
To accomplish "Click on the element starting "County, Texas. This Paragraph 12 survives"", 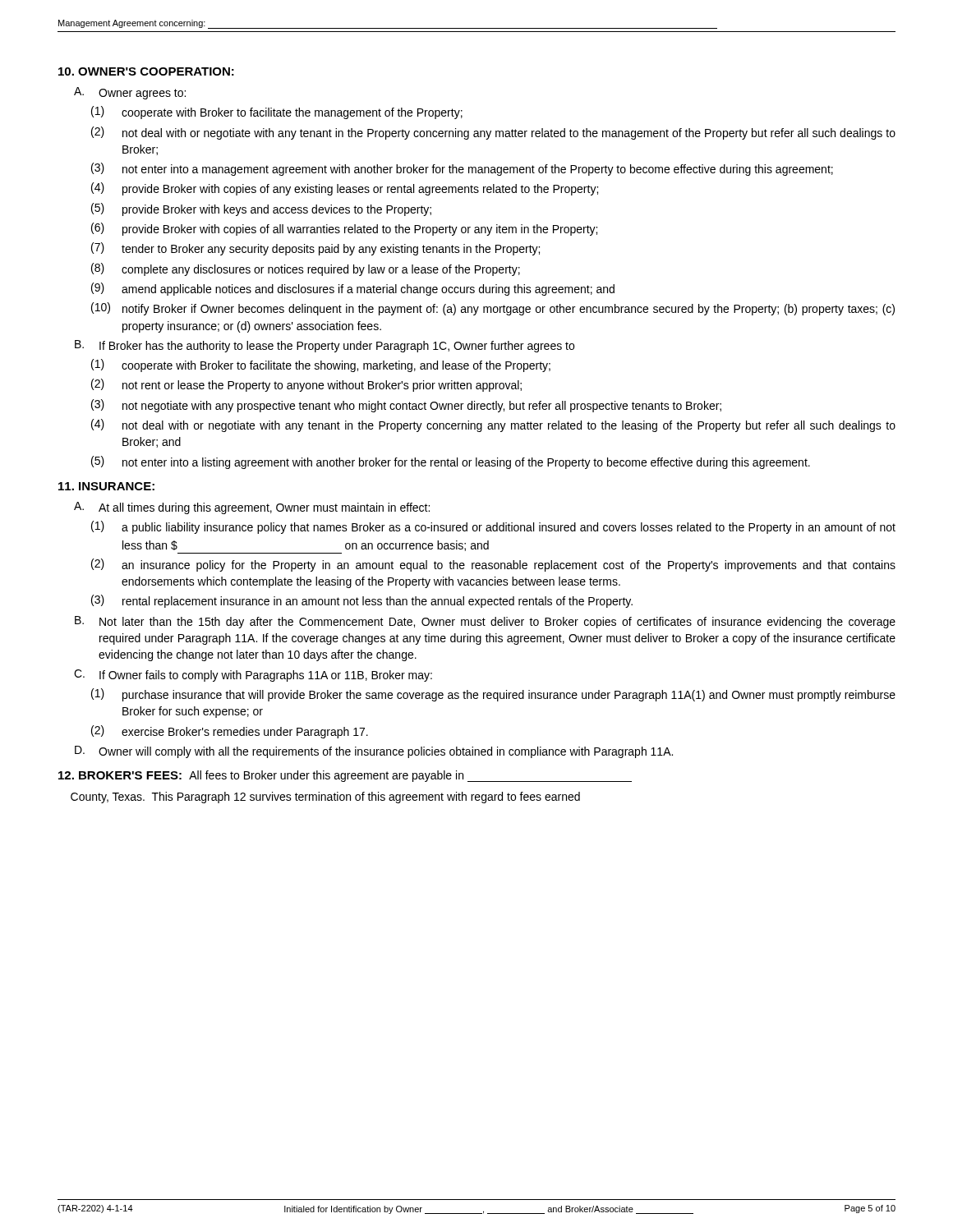I will [x=319, y=797].
